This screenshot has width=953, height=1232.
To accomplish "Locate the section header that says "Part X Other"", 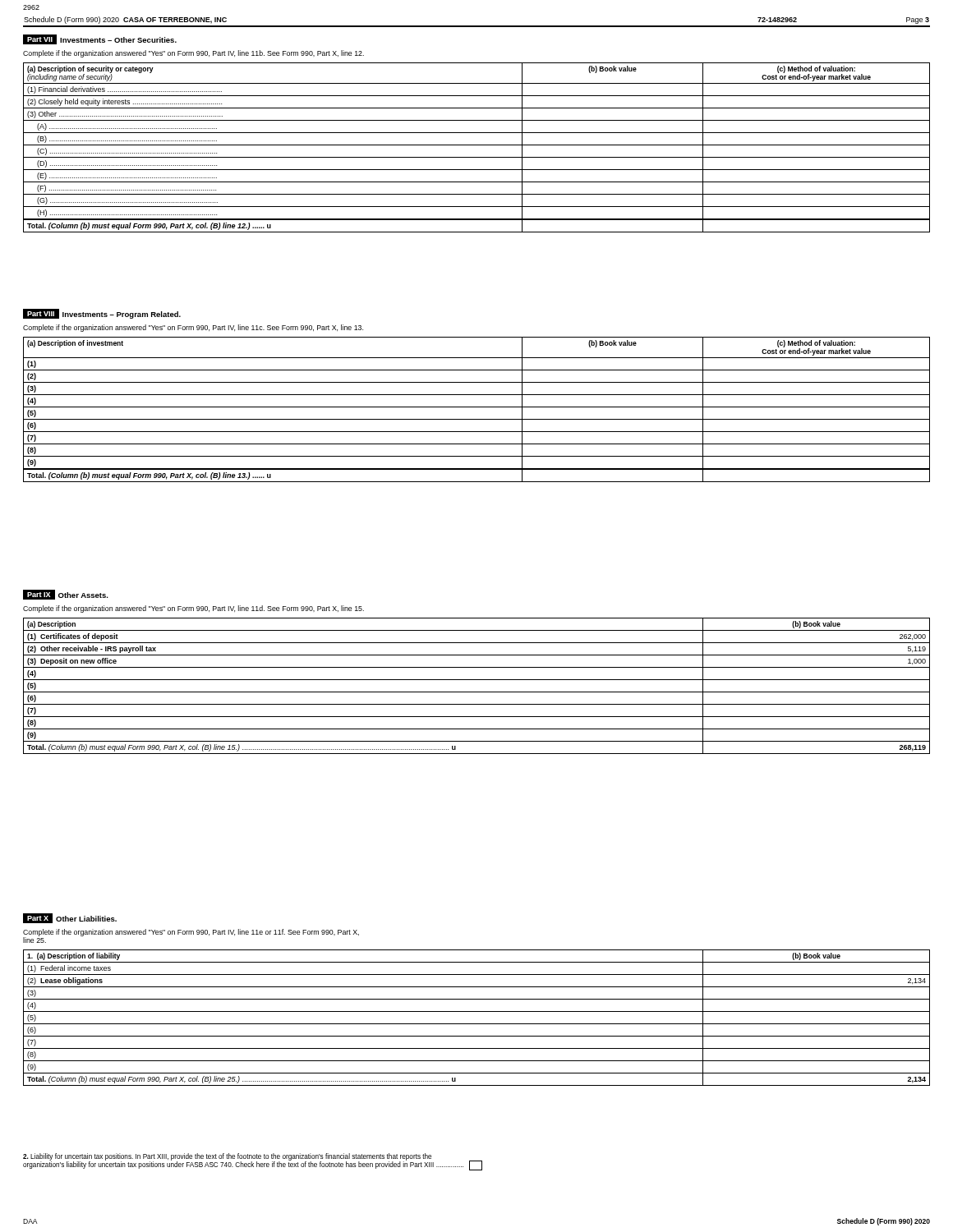I will point(70,918).
